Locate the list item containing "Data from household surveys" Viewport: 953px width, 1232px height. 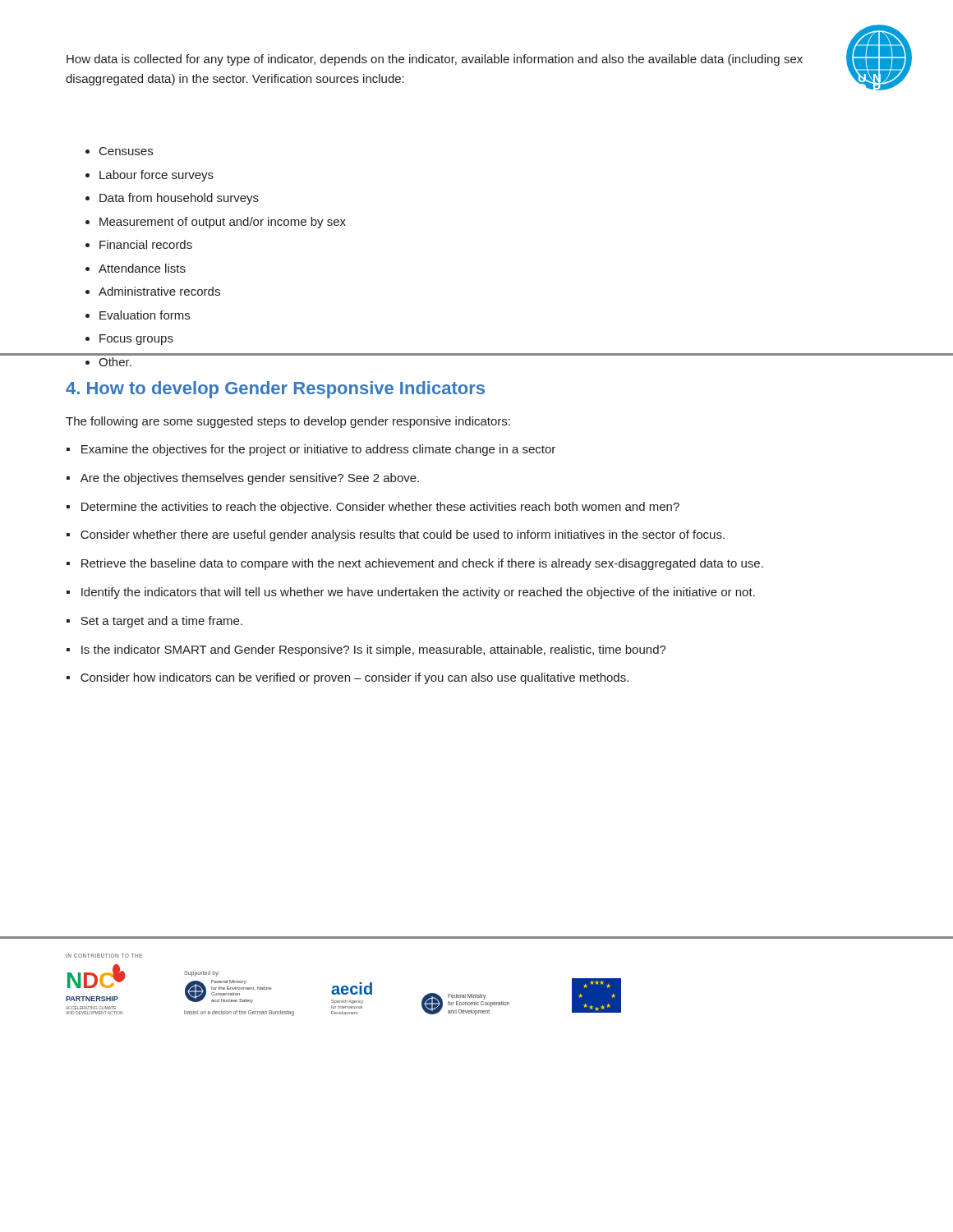pos(179,199)
